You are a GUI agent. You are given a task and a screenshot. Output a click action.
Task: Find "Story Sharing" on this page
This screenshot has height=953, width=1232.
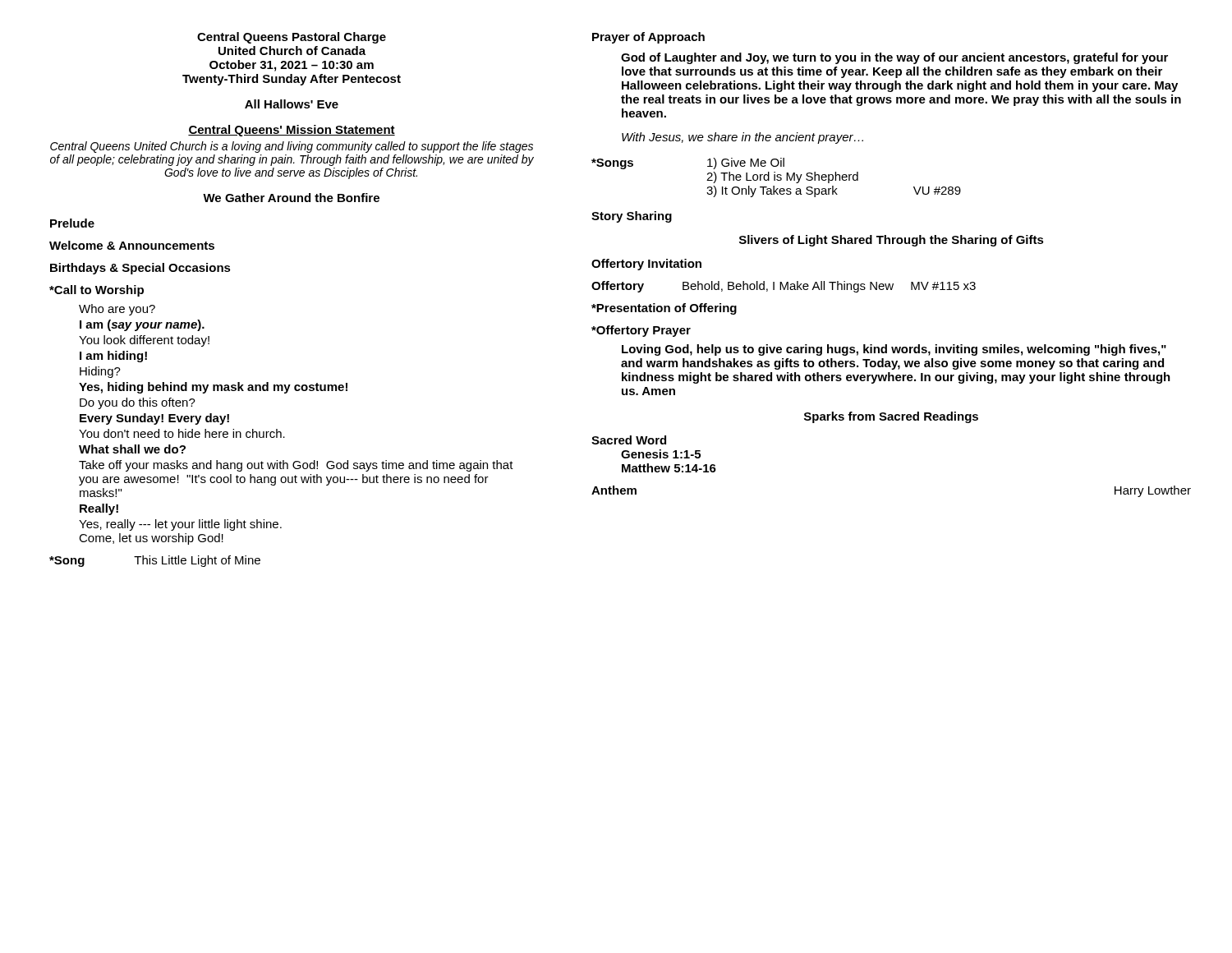[632, 216]
